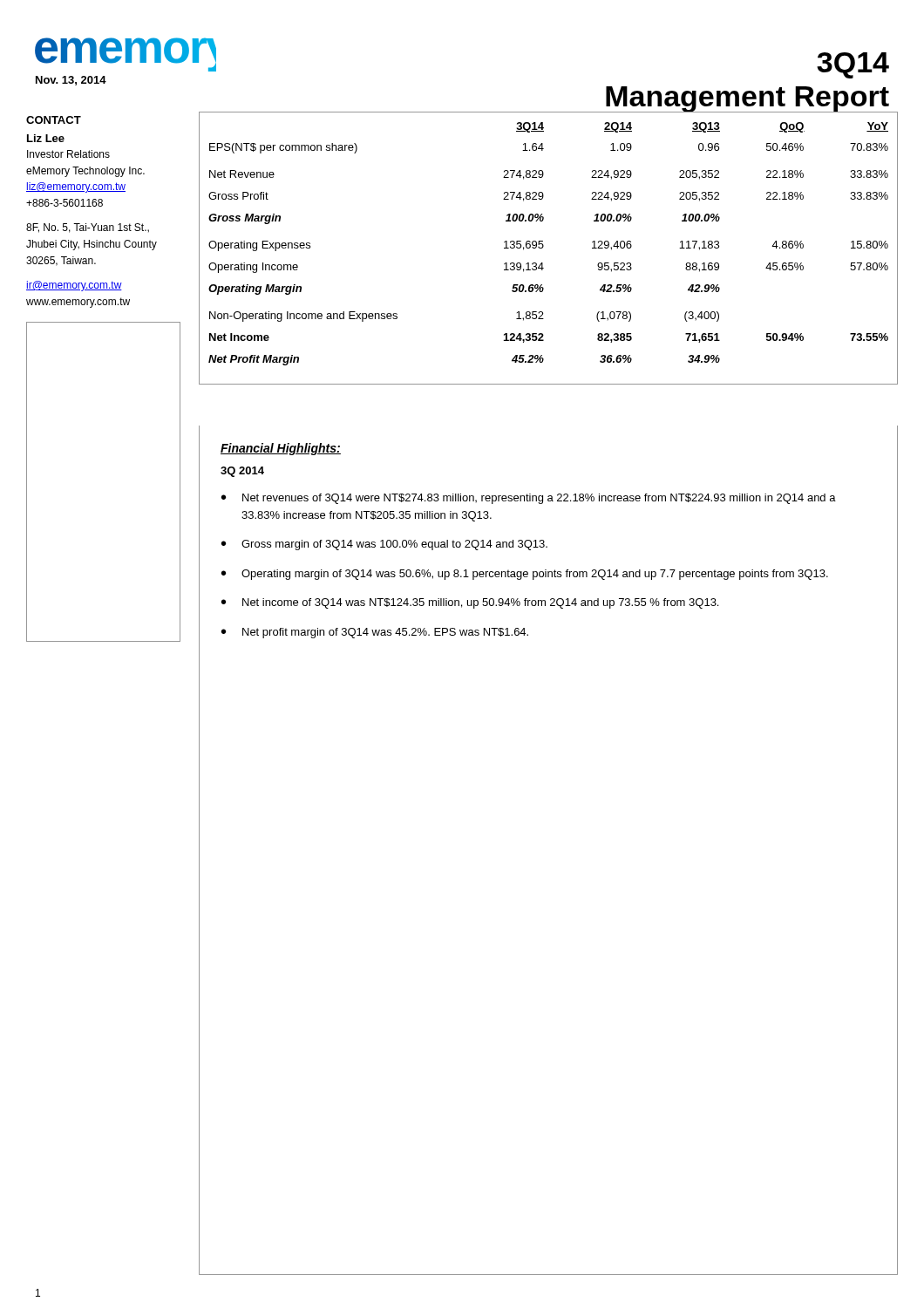The image size is (924, 1308).
Task: Select the text block that reads "Liz Lee Investor Relations eMemory Technology Inc. liz@ememory.com.tw"
Action: pos(109,221)
